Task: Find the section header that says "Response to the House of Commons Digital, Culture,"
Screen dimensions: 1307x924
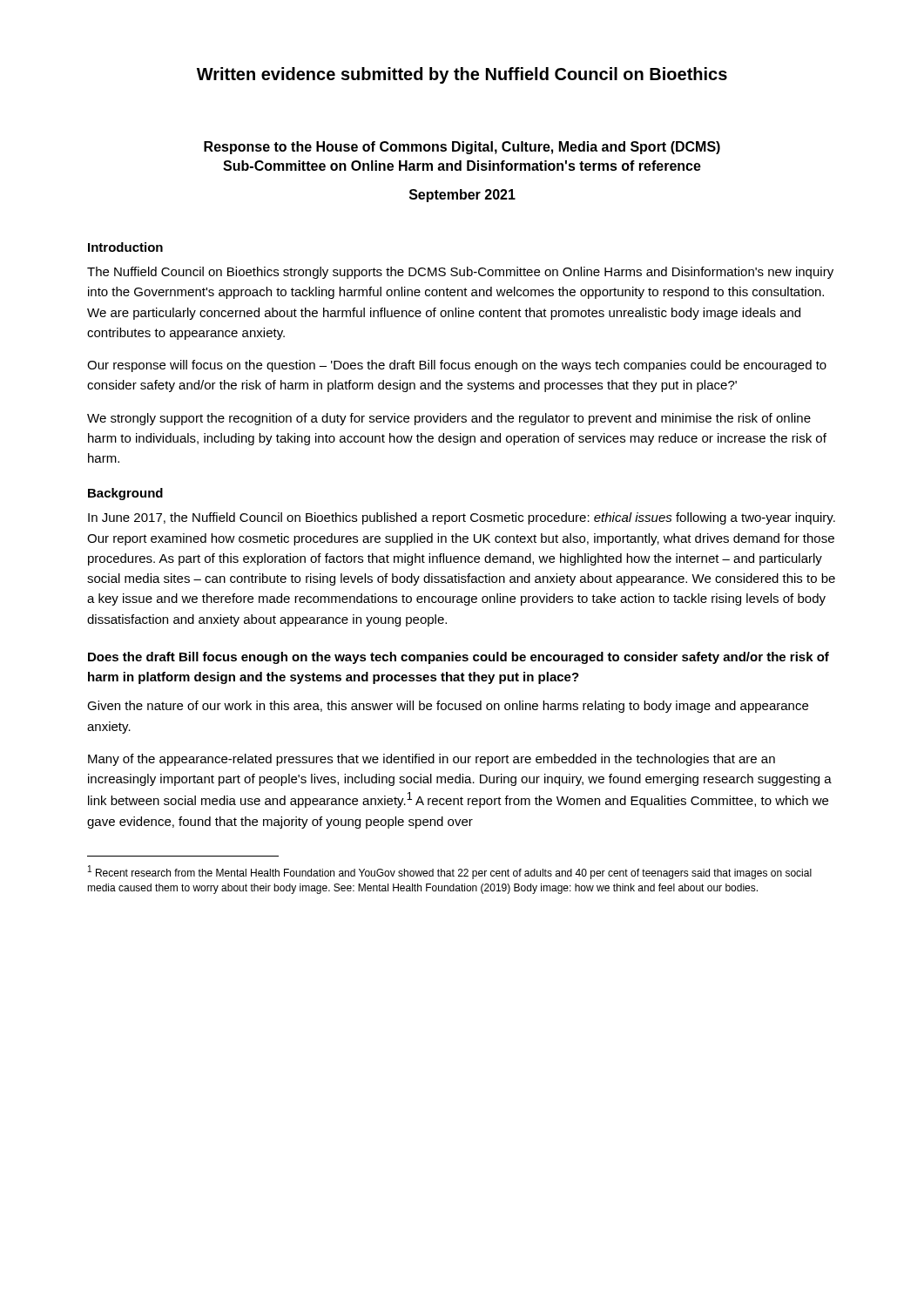Action: [462, 157]
